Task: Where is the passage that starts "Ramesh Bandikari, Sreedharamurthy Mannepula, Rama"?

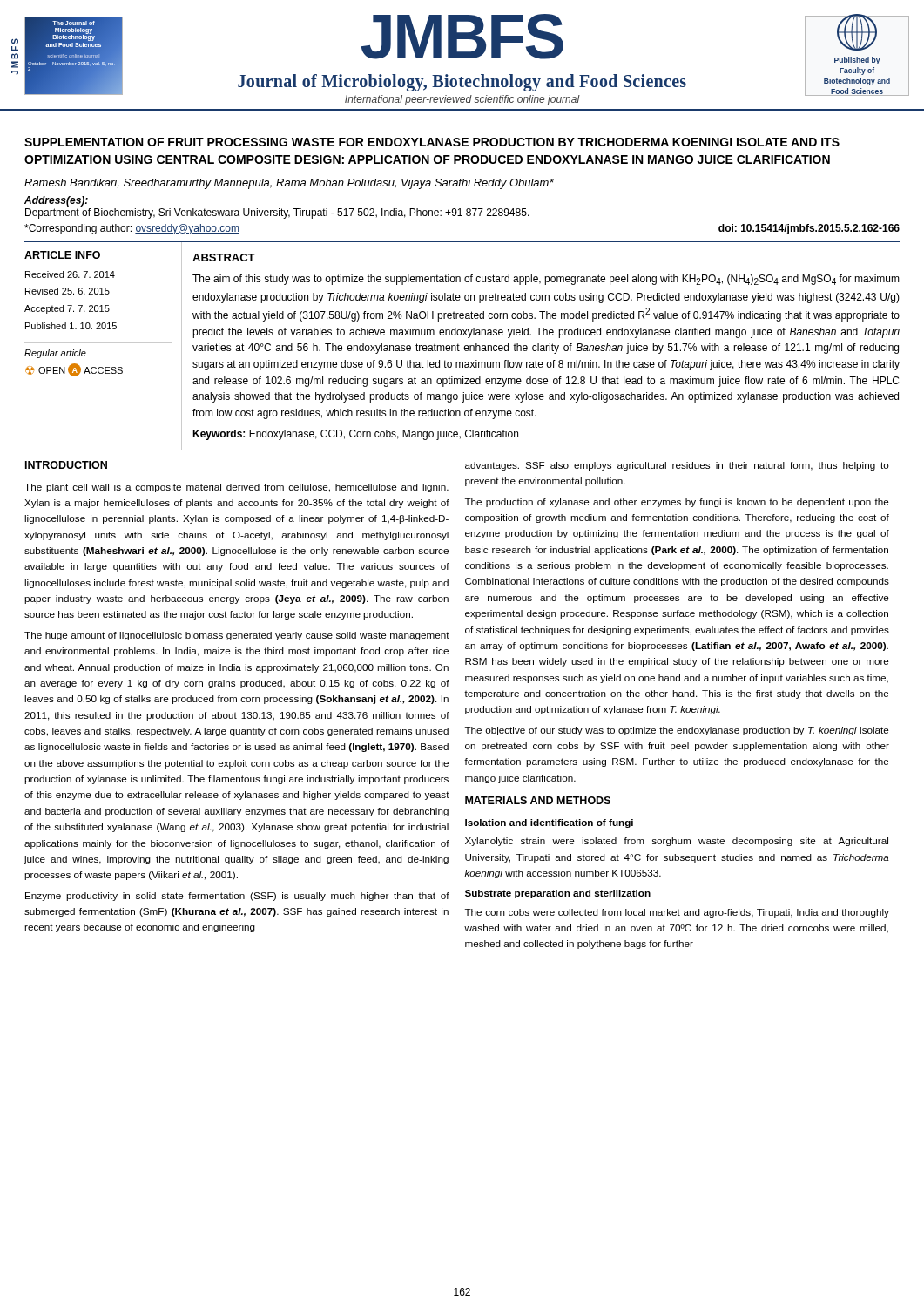Action: (x=289, y=182)
